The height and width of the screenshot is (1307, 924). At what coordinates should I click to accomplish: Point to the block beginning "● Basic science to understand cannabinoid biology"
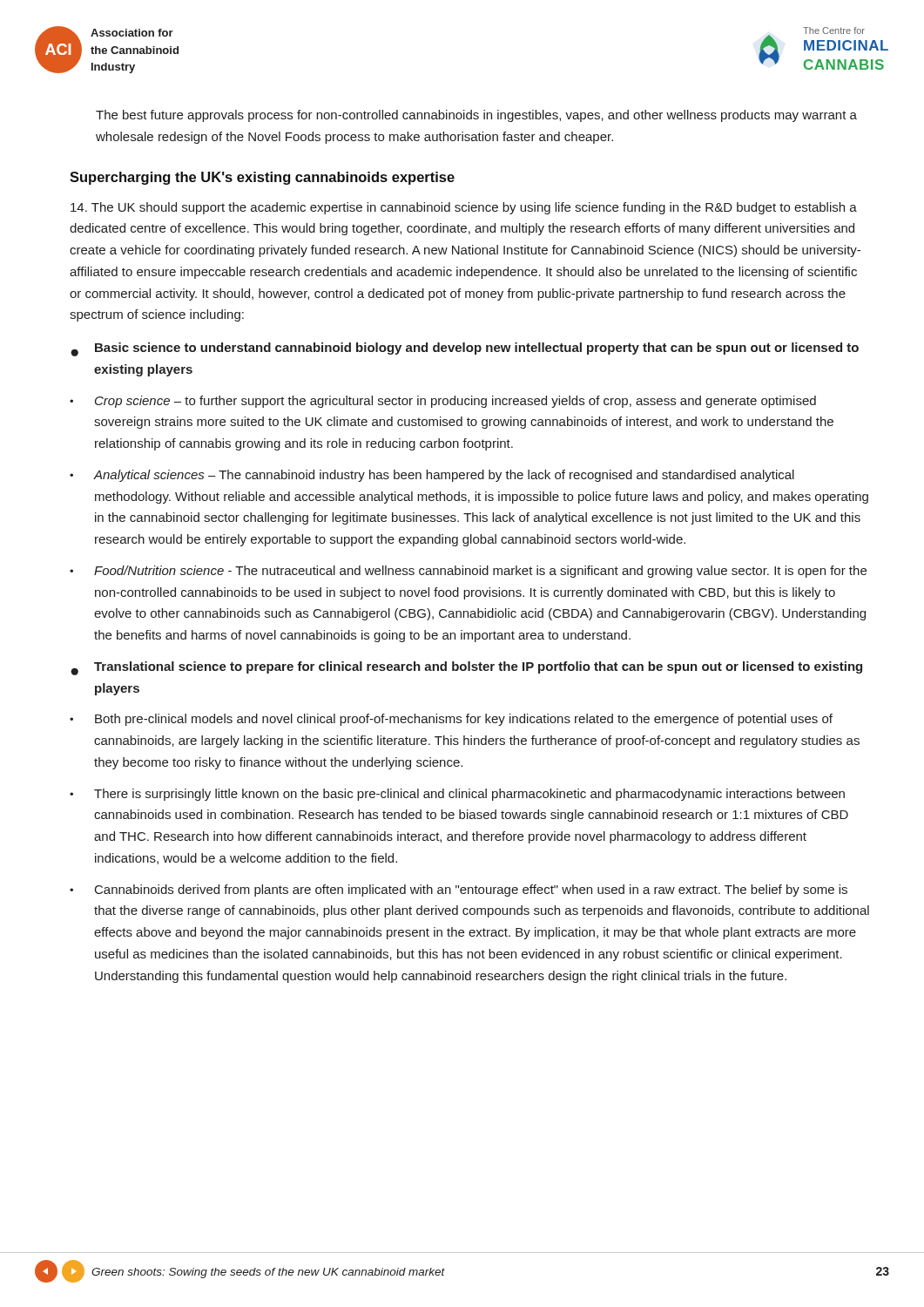[471, 359]
